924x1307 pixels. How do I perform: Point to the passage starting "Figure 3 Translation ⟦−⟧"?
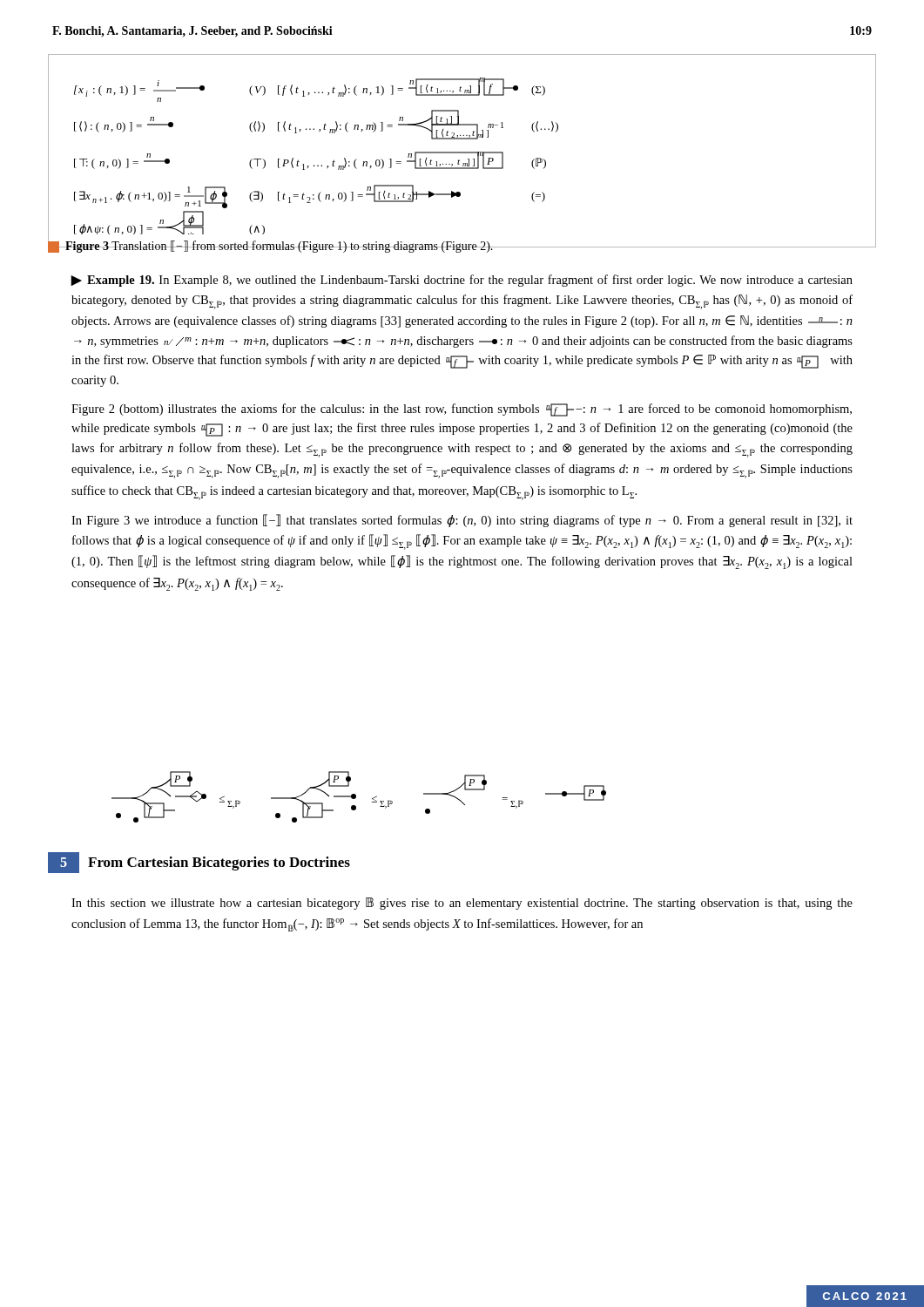(271, 246)
